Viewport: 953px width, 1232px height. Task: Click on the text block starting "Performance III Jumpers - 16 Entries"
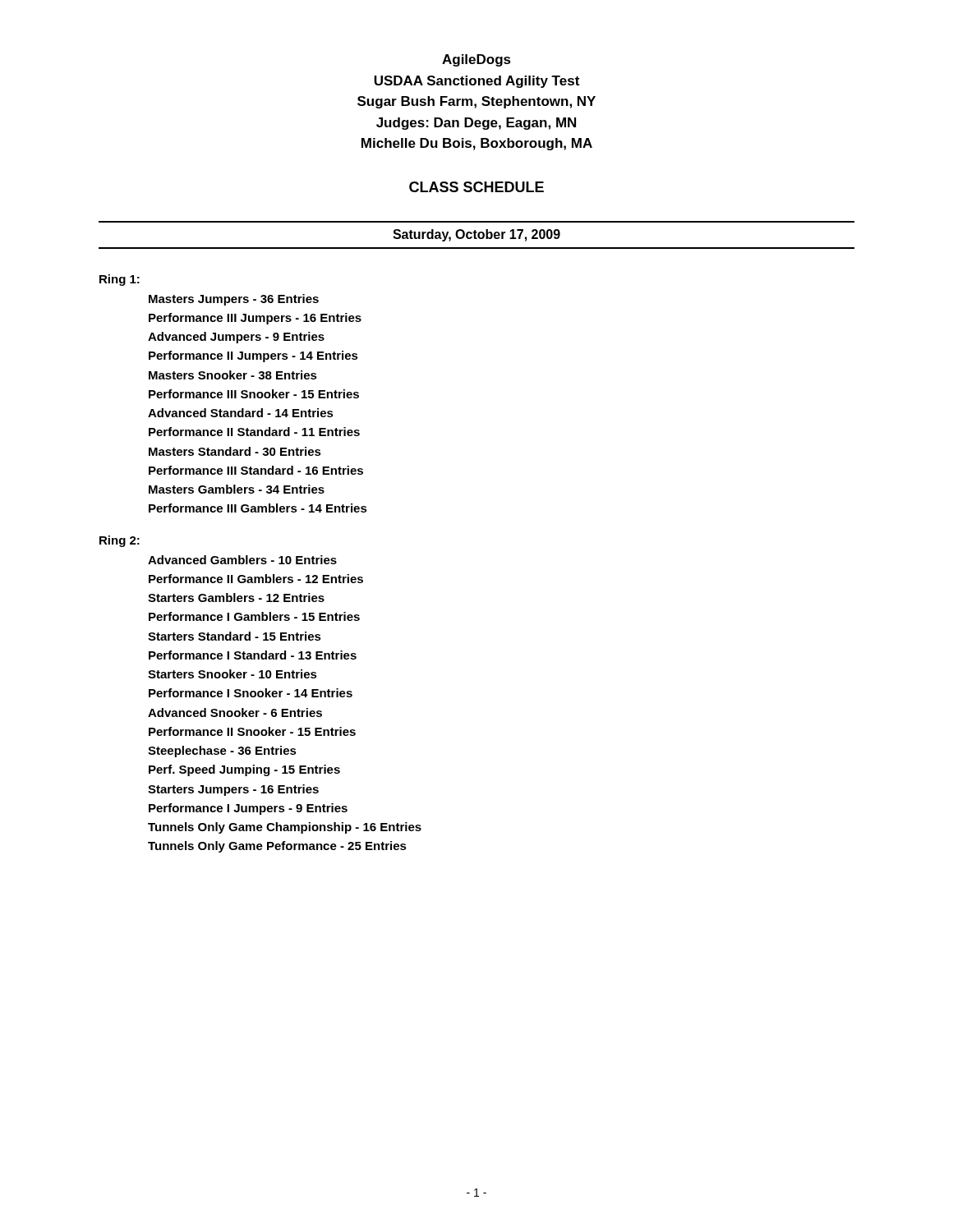click(255, 317)
